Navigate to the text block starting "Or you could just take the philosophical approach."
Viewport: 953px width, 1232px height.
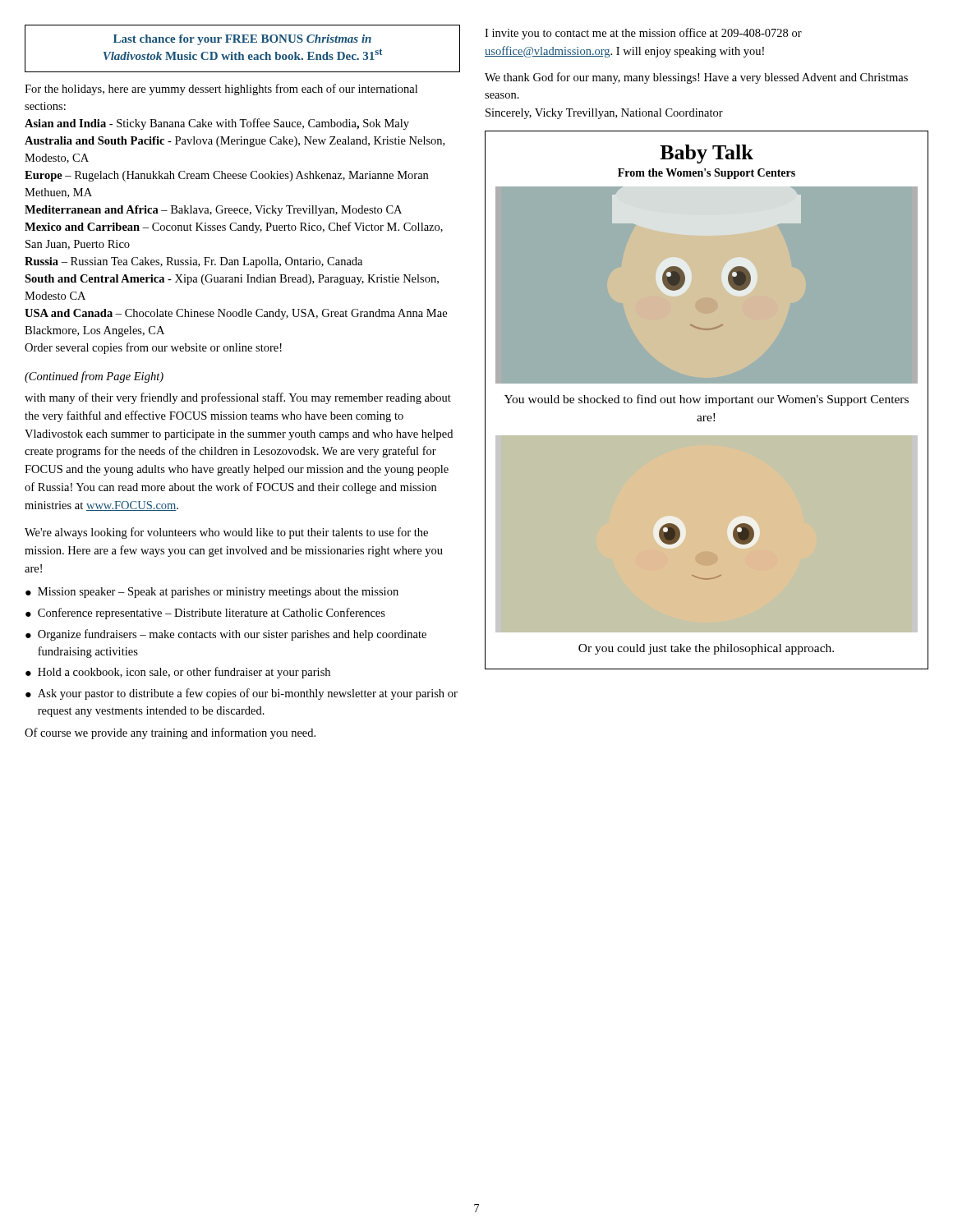coord(707,647)
